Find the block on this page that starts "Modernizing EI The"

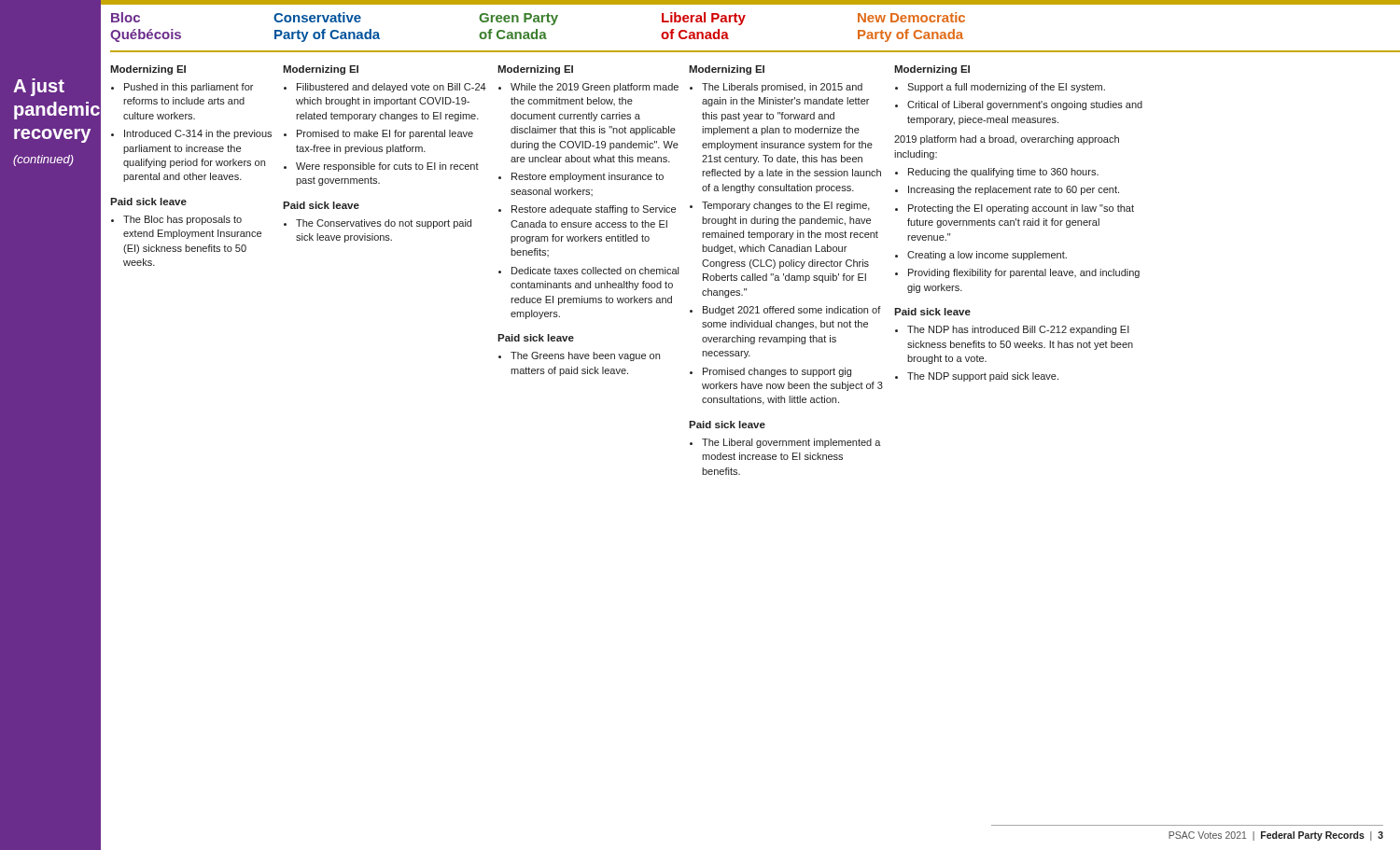click(x=787, y=270)
